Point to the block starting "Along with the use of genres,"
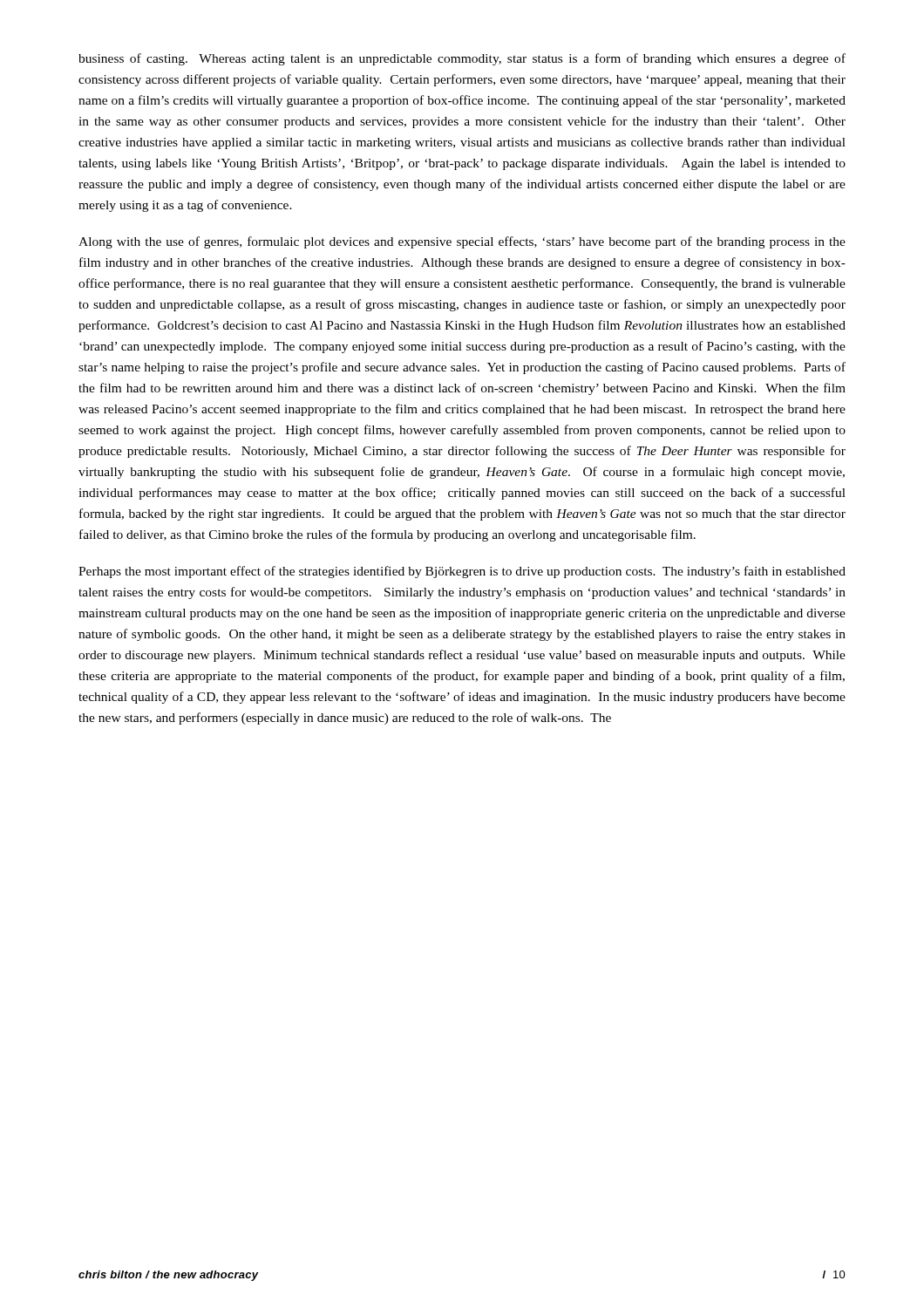Image resolution: width=924 pixels, height=1308 pixels. point(462,388)
